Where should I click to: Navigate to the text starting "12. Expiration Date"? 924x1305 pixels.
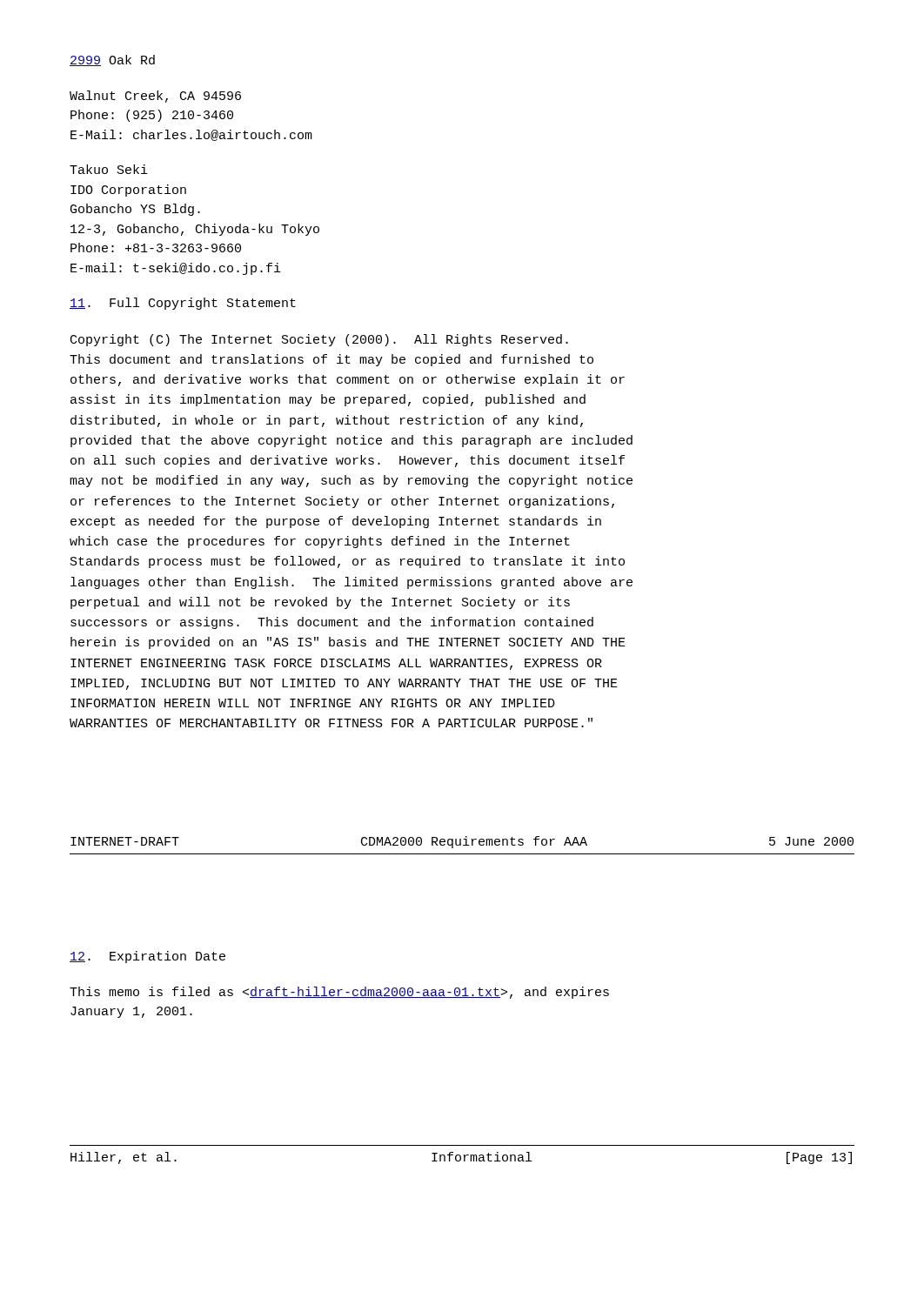click(148, 957)
